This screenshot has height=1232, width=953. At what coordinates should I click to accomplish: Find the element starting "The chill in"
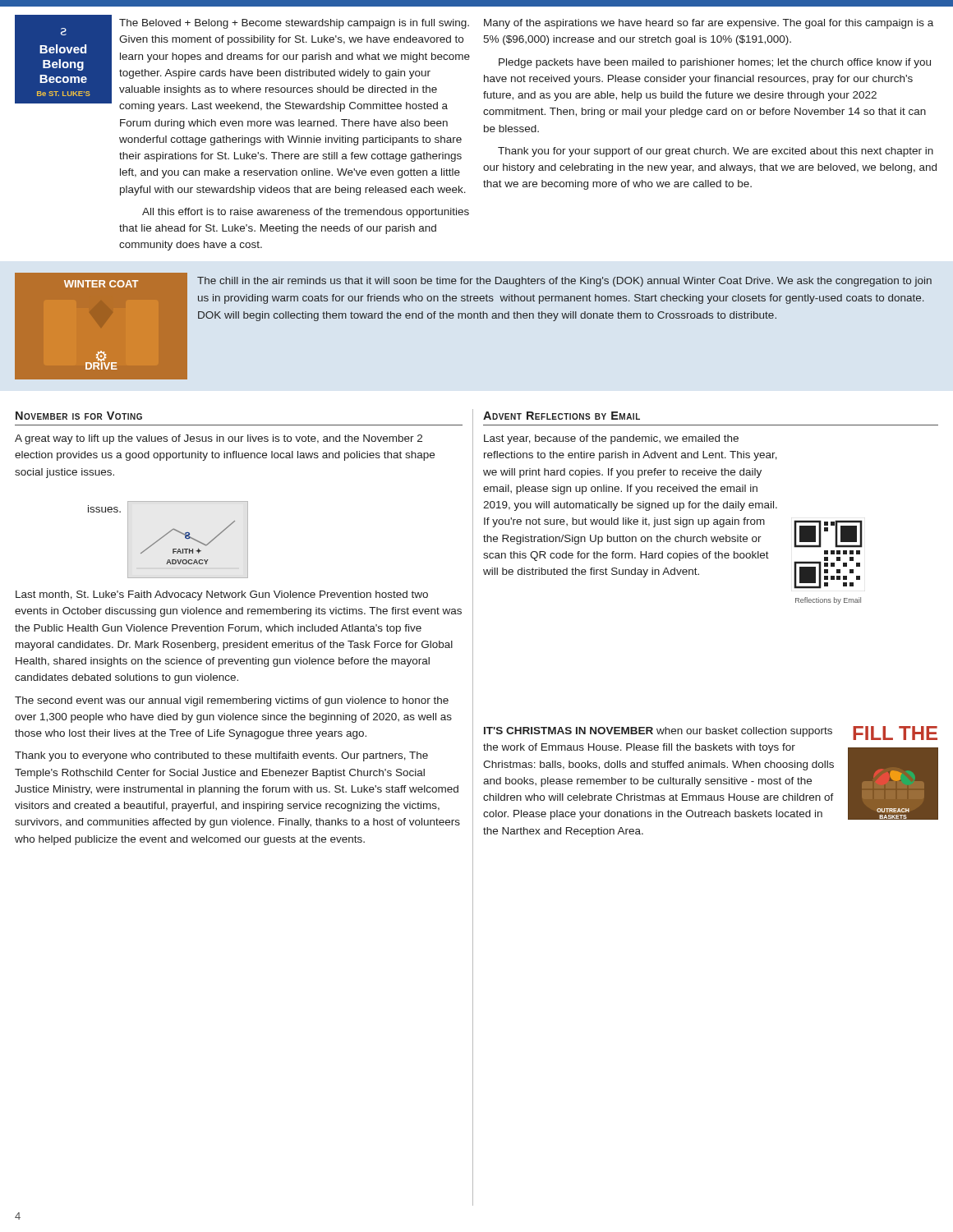tap(565, 298)
